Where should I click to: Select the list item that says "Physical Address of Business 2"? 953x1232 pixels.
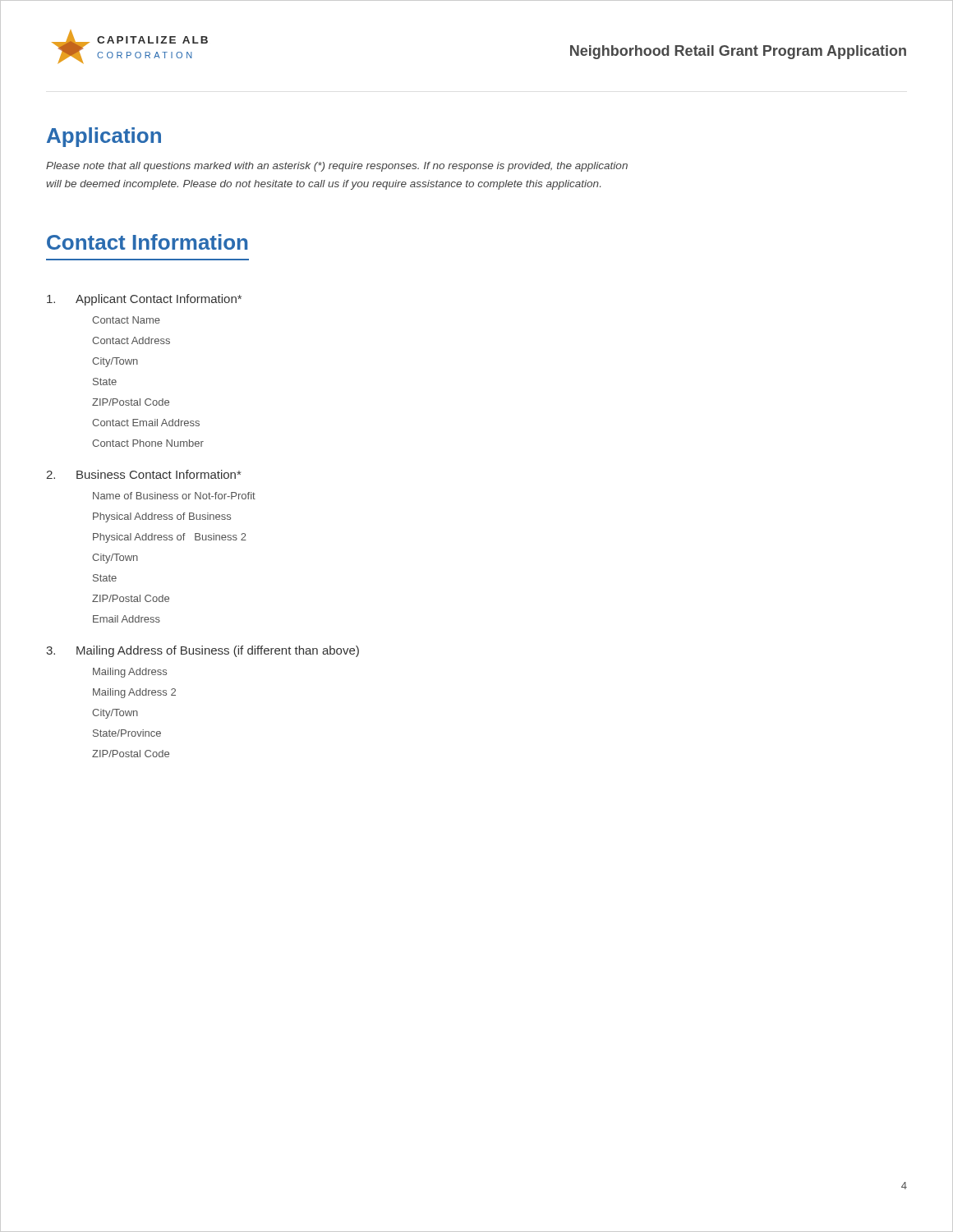(169, 537)
